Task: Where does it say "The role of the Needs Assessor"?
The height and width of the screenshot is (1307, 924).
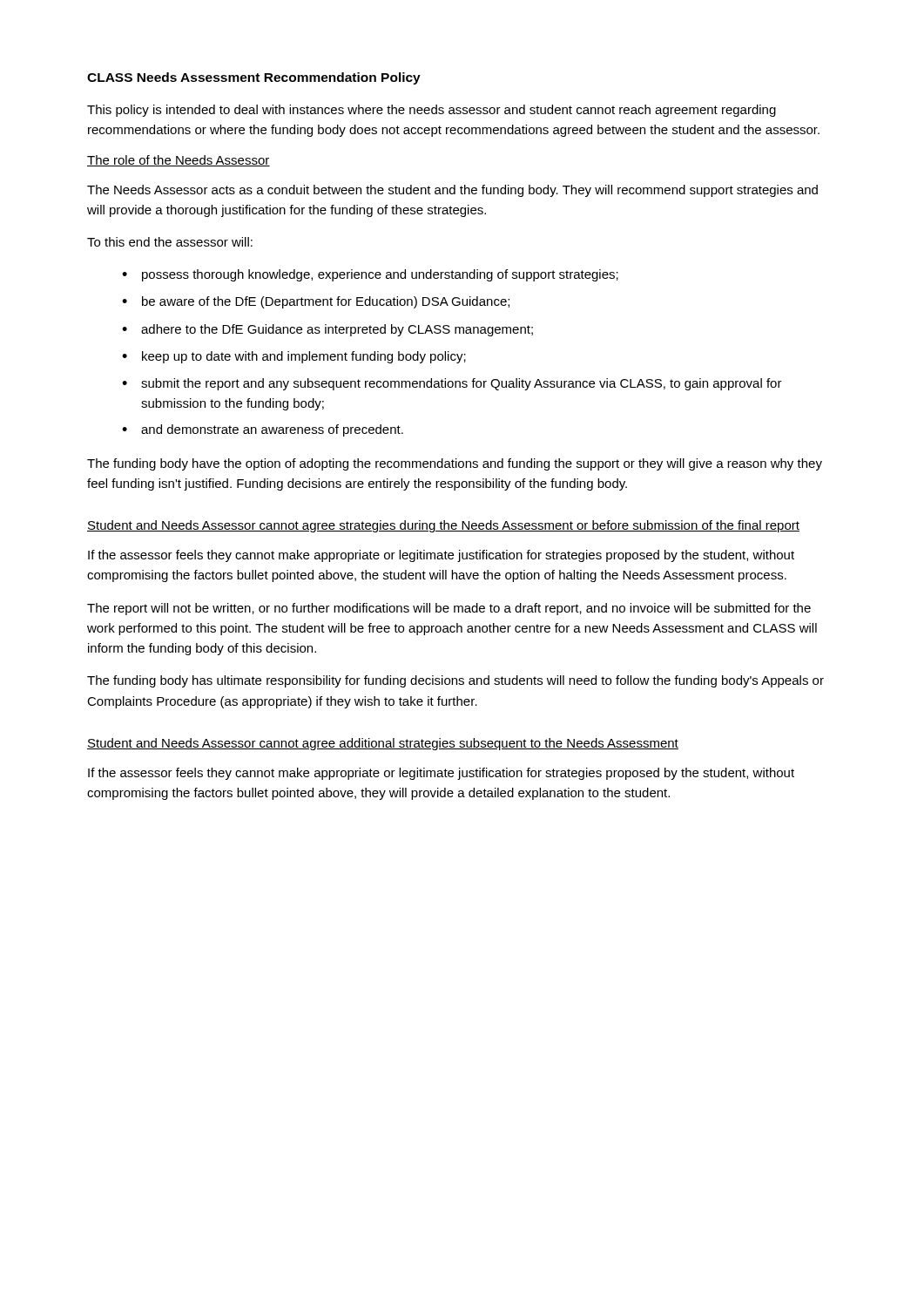Action: click(x=178, y=159)
